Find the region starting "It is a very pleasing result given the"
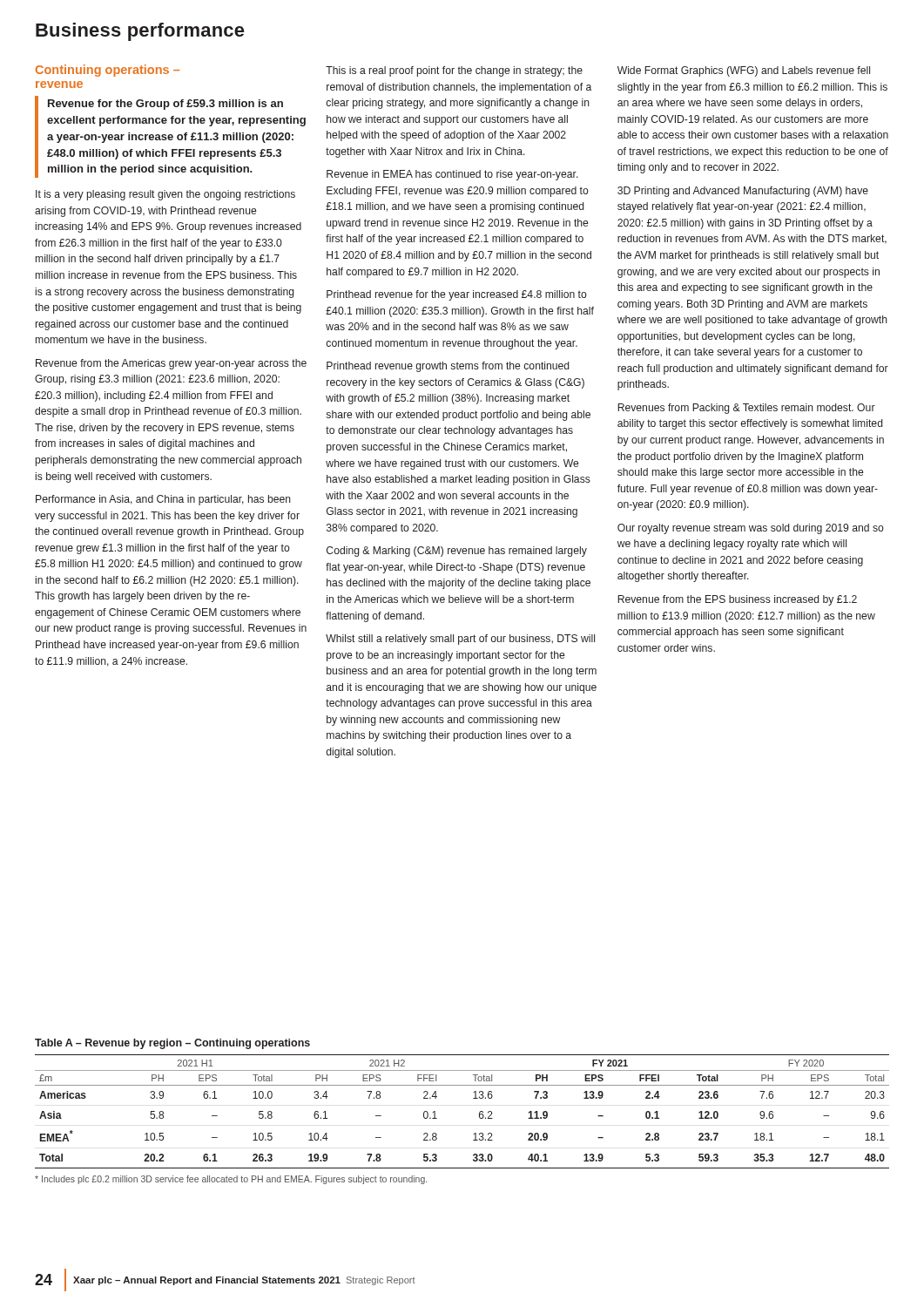This screenshot has width=924, height=1307. click(x=168, y=267)
